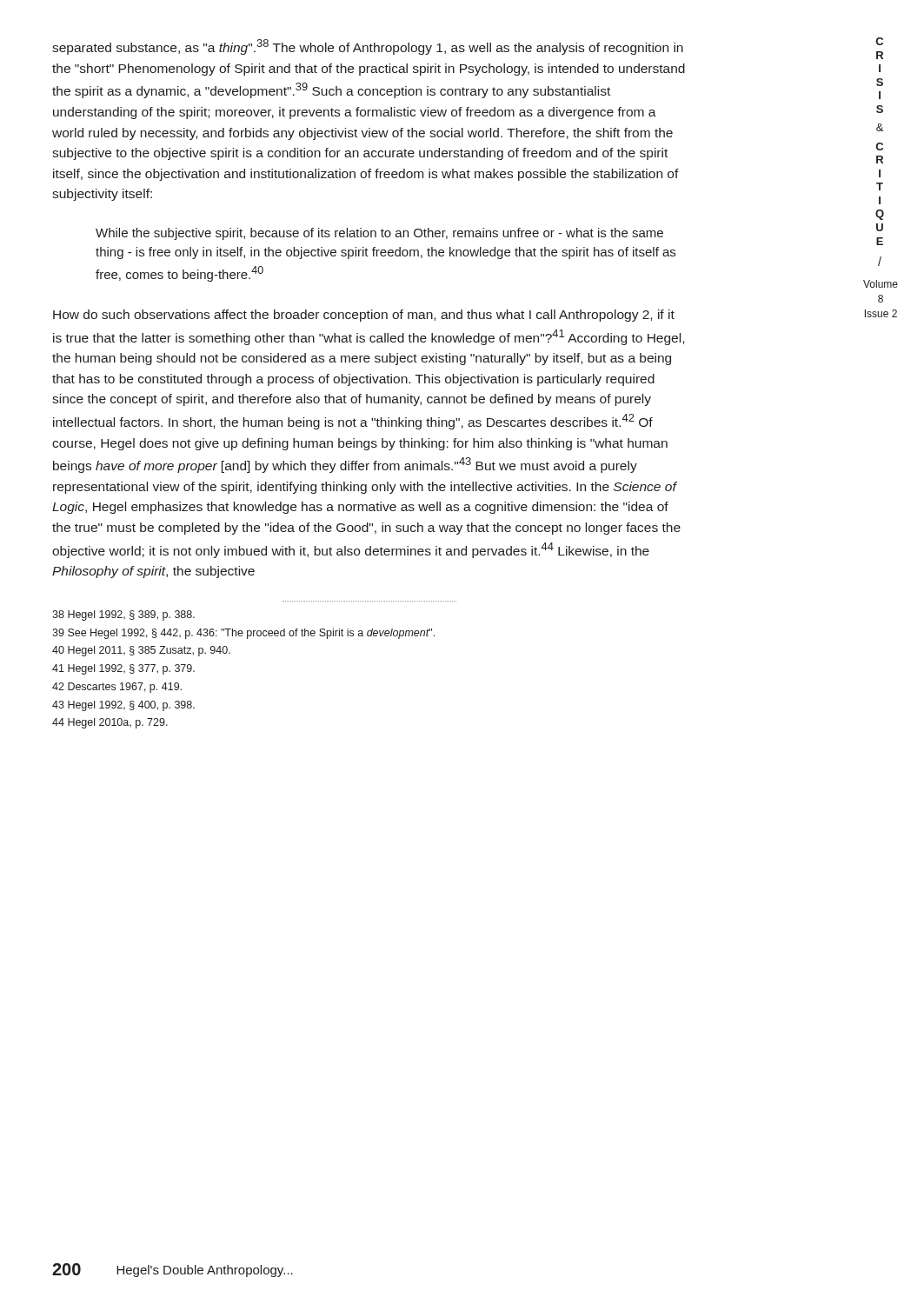Image resolution: width=924 pixels, height=1304 pixels.
Task: Find the footnote containing "41 Hegel 1992, §"
Action: click(124, 669)
